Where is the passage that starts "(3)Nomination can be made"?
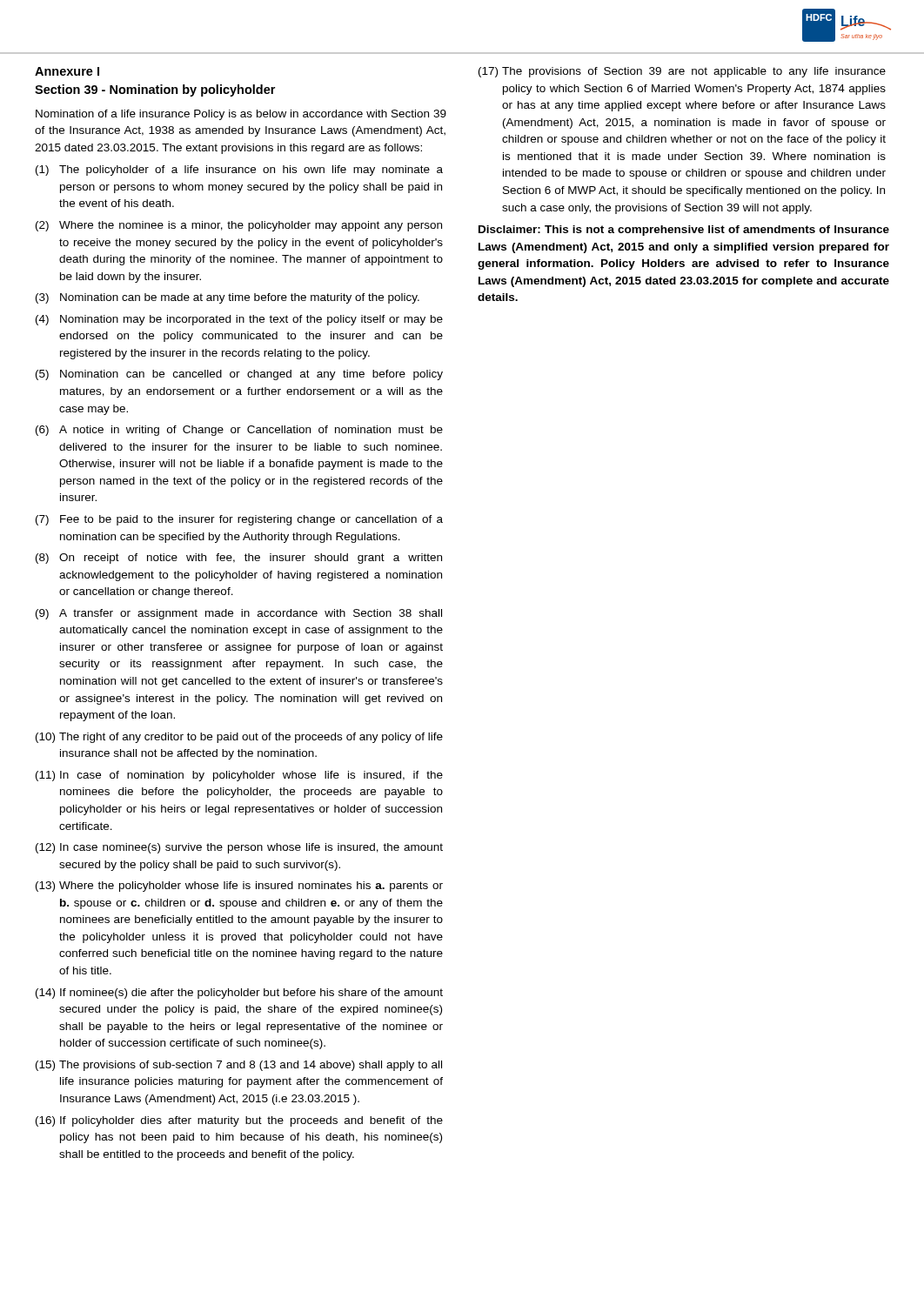 click(x=239, y=298)
